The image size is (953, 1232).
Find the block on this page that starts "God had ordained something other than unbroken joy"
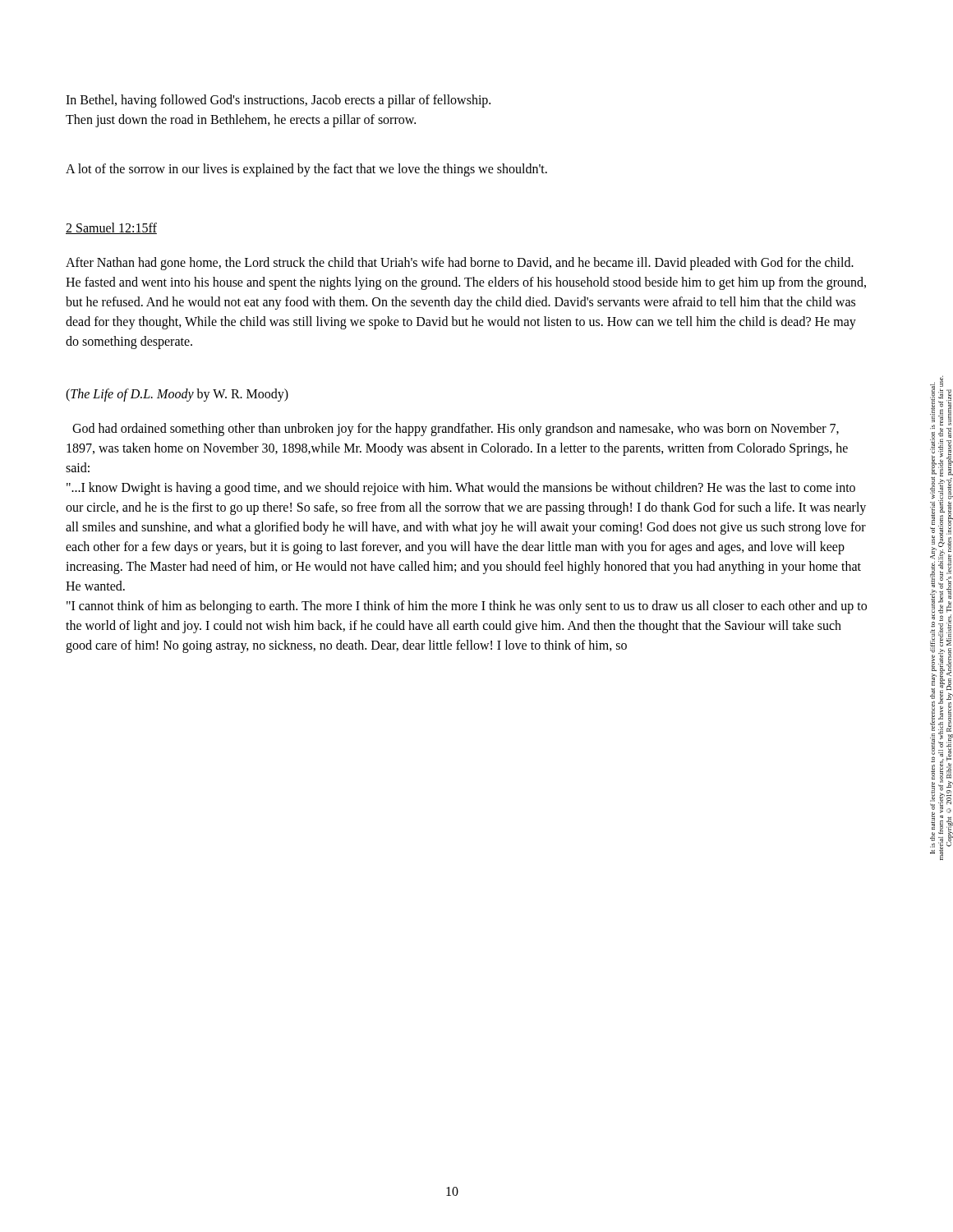(468, 537)
